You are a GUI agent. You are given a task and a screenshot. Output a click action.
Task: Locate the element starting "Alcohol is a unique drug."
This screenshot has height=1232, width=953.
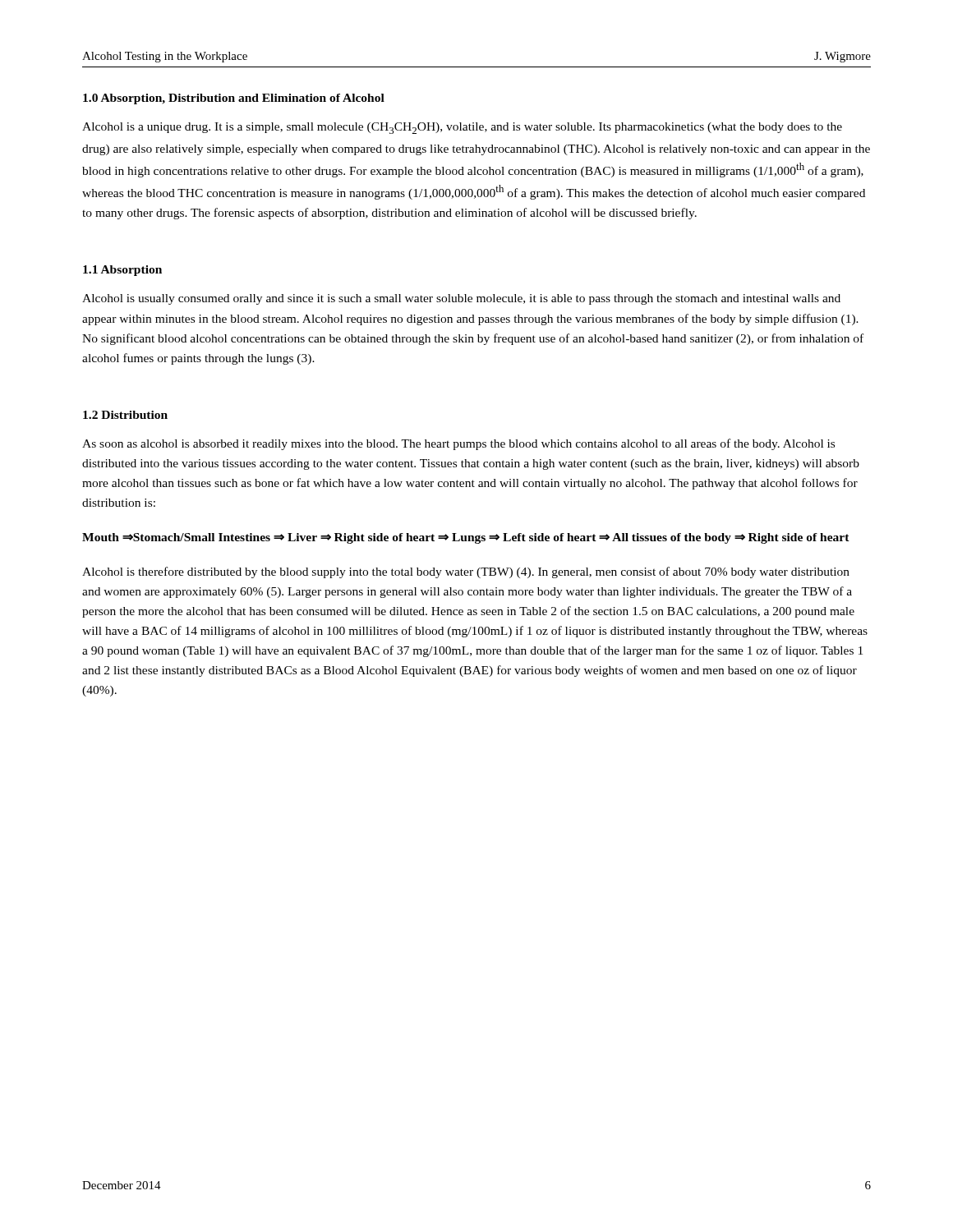(x=476, y=169)
